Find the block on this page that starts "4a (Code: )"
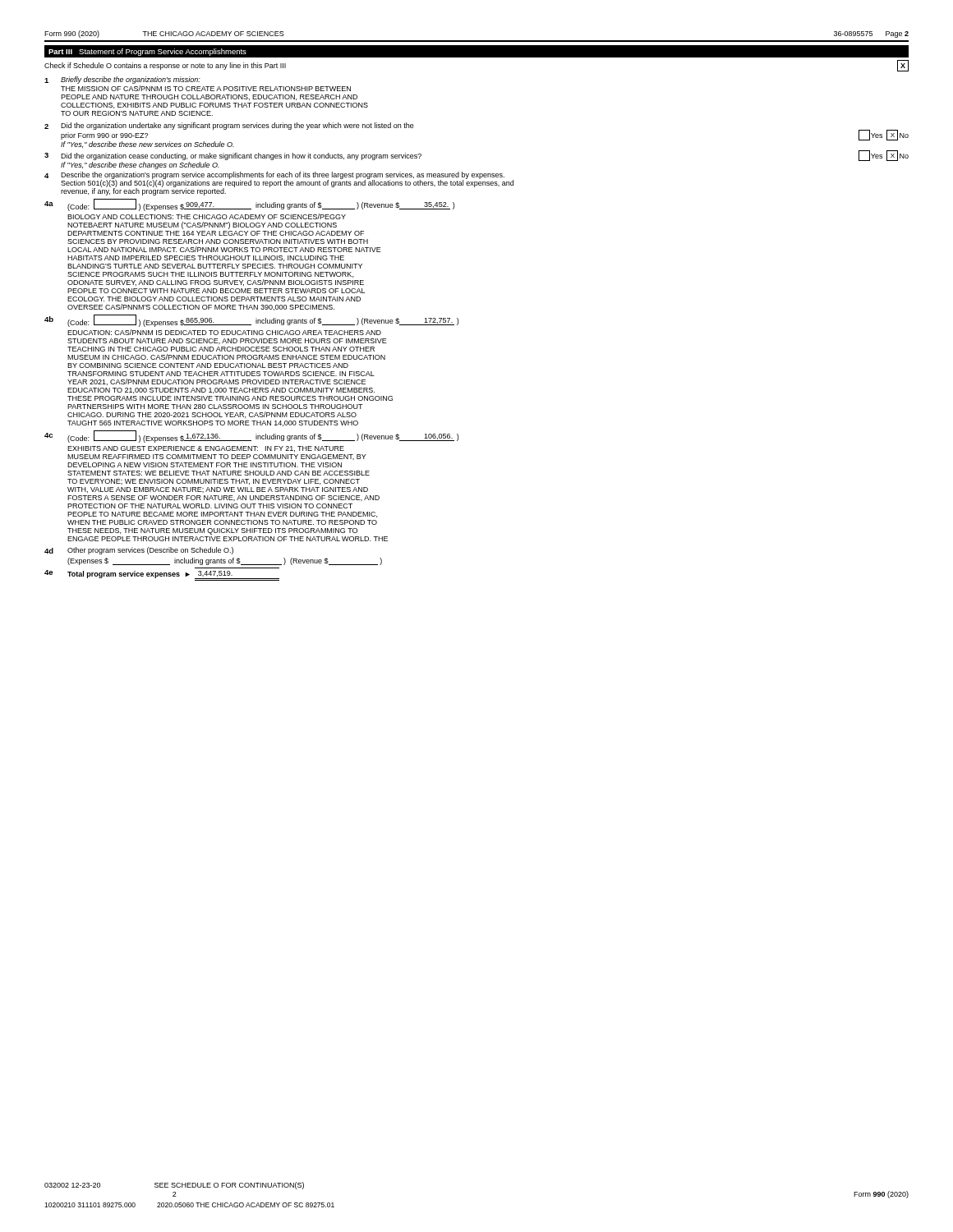The width and height of the screenshot is (953, 1232). pyautogui.click(x=249, y=205)
